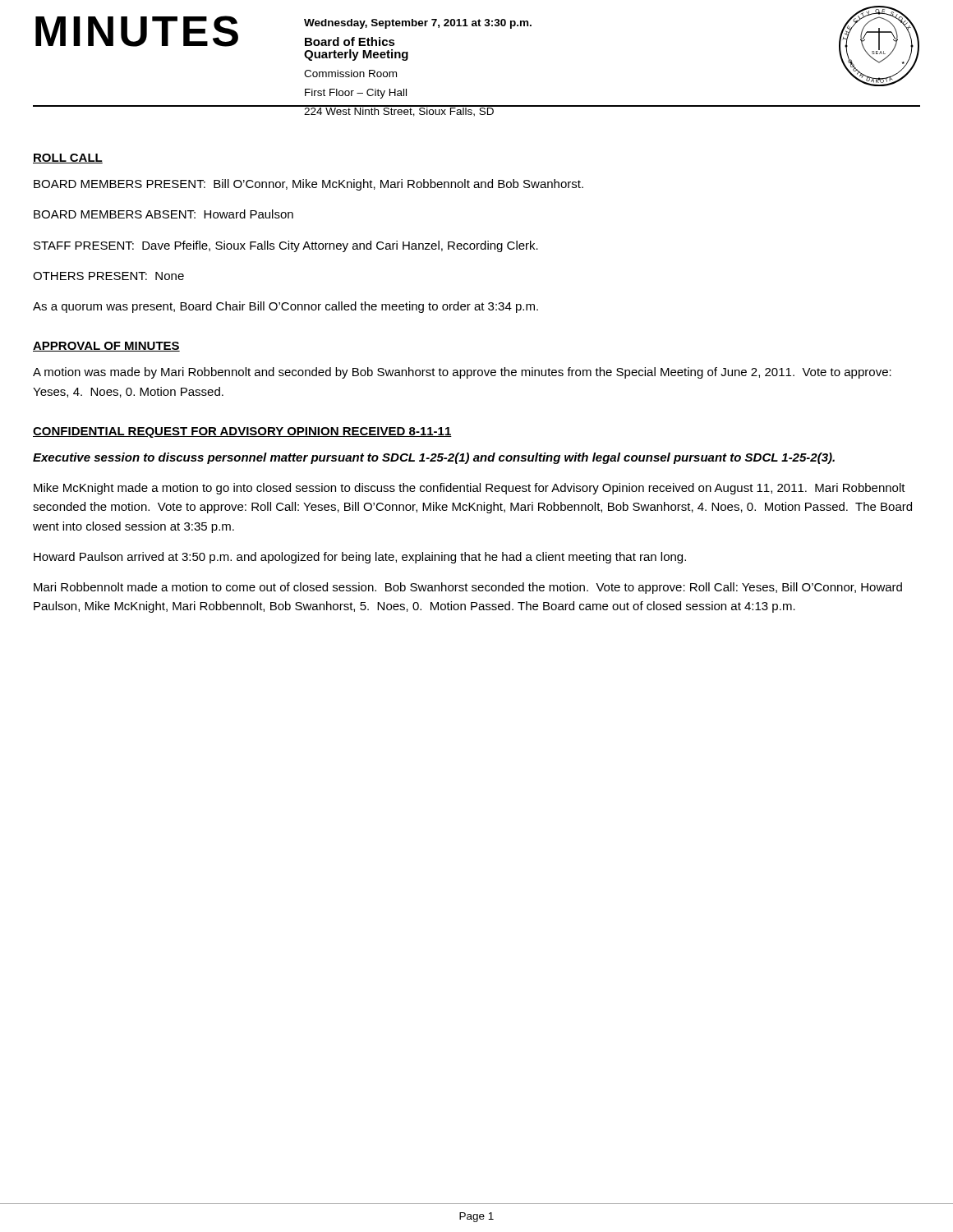Find the section header that reads "APPROVAL OF MINUTES"
The width and height of the screenshot is (953, 1232).
(106, 346)
